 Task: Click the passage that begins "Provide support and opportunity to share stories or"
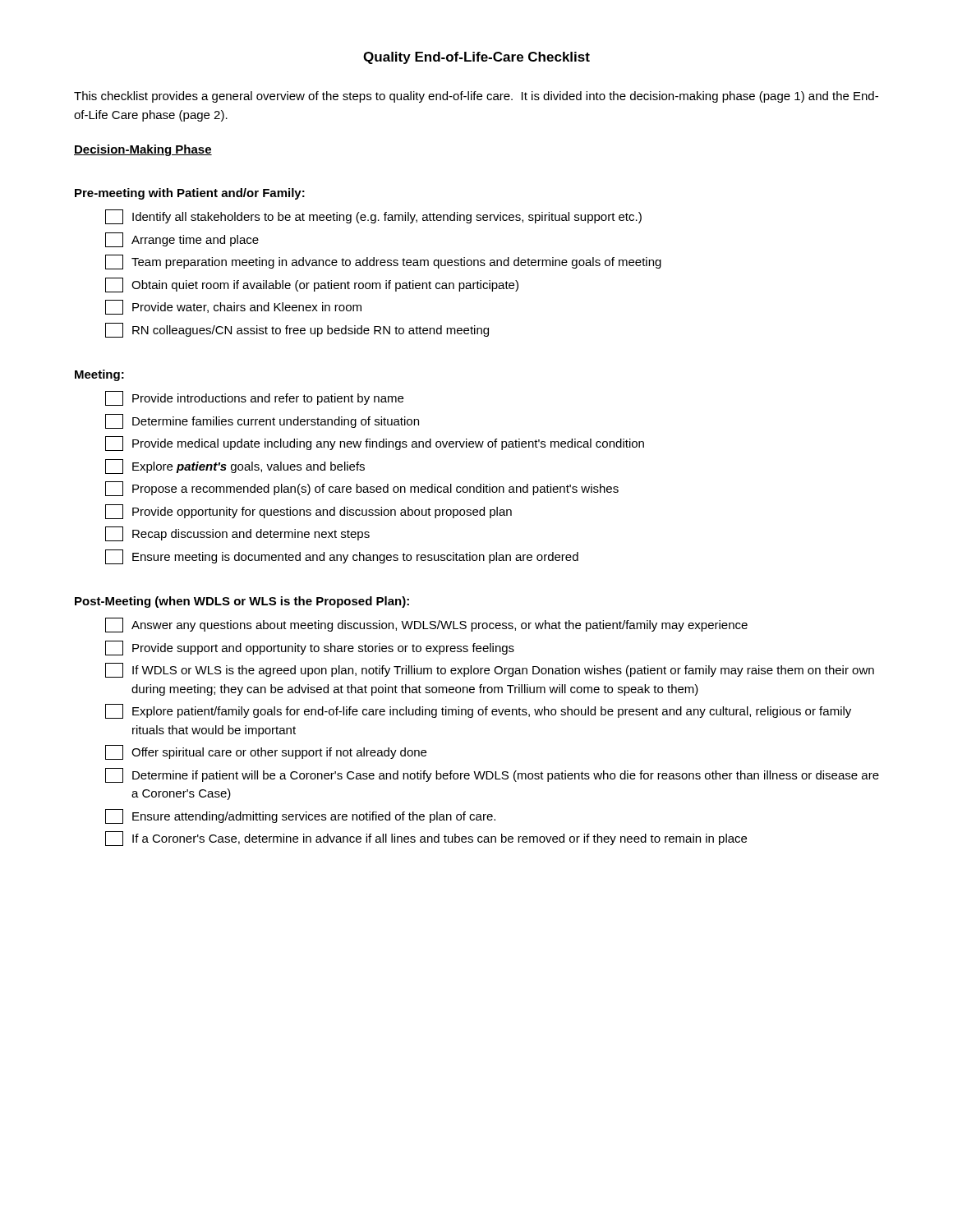(x=492, y=648)
